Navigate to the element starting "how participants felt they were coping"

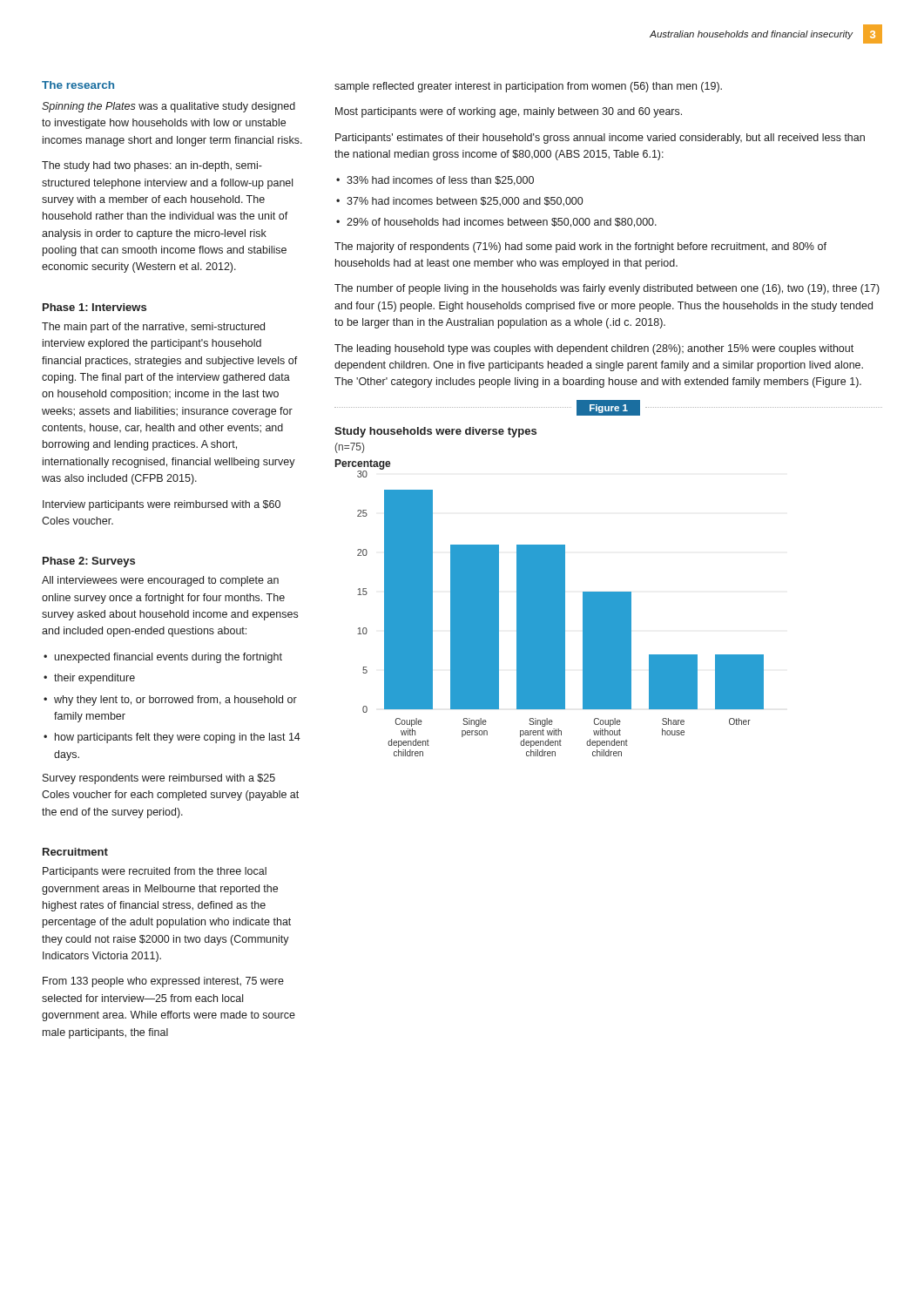(x=177, y=746)
